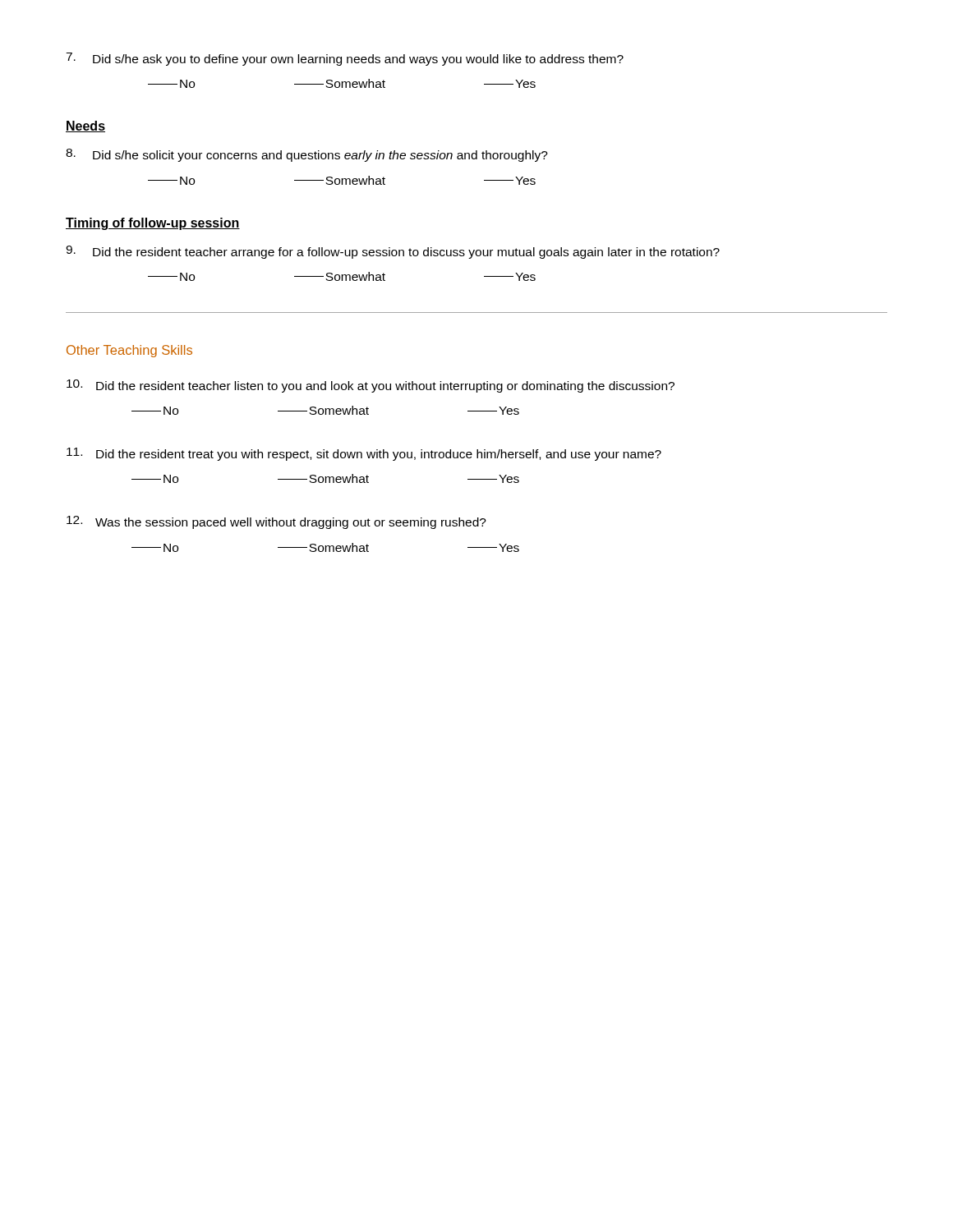The image size is (953, 1232).
Task: Locate the list item that says "12. Was the session paced"
Action: coord(476,522)
